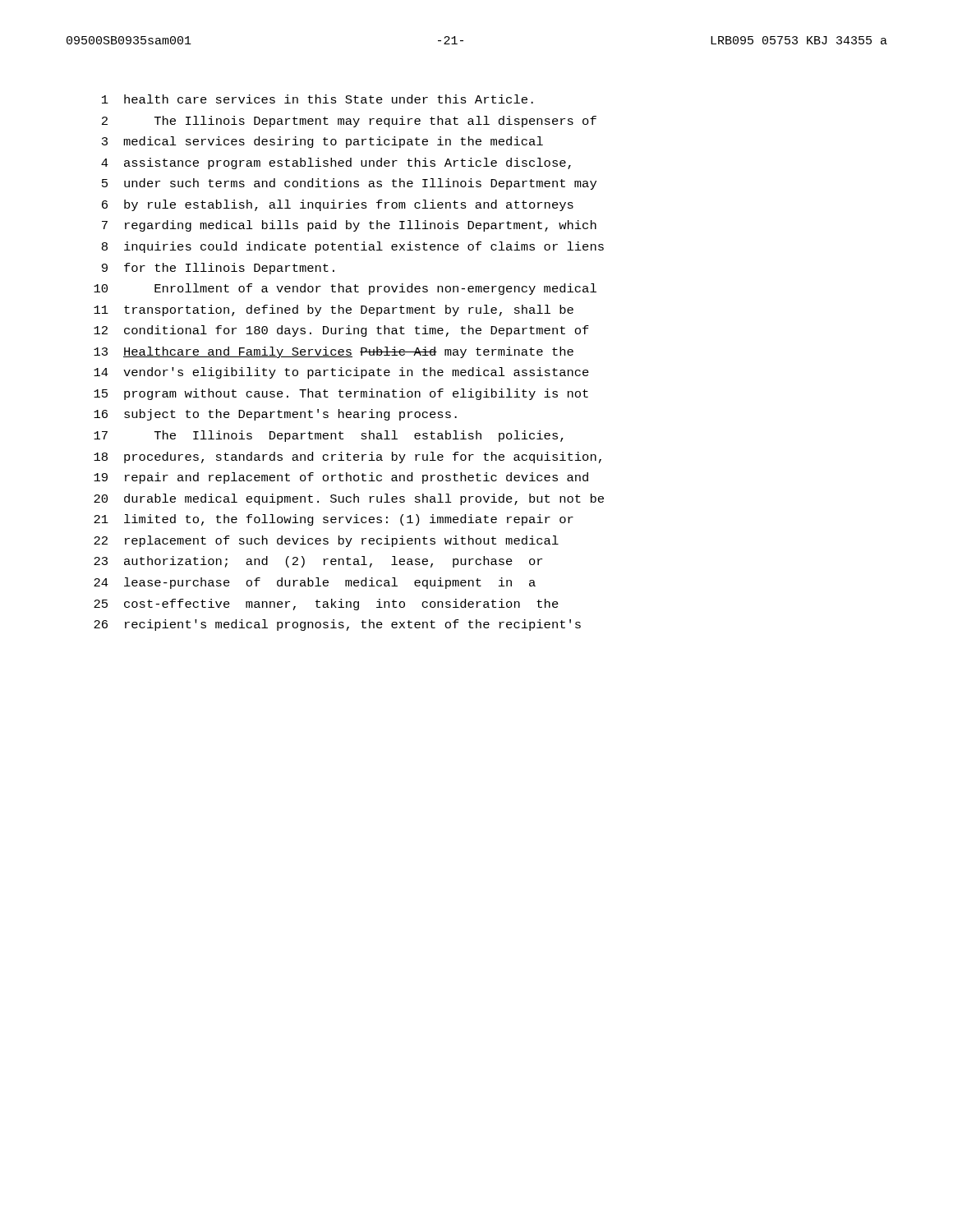The width and height of the screenshot is (953, 1232).
Task: Locate the region starting "13 Healthcare and Family Services Public Aid"
Action: (x=476, y=353)
